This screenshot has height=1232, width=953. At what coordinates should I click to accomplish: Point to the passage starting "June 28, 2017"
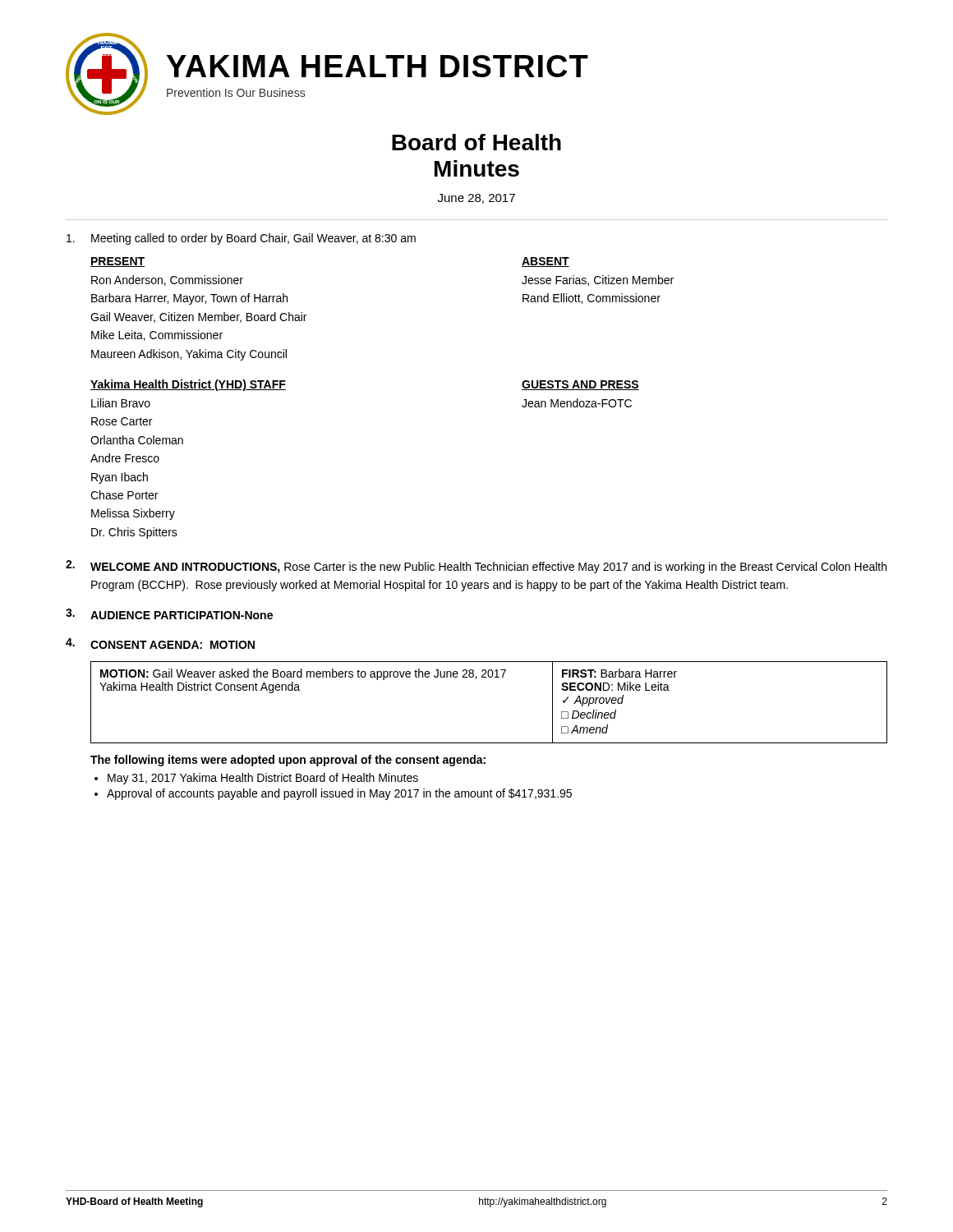coord(476,198)
